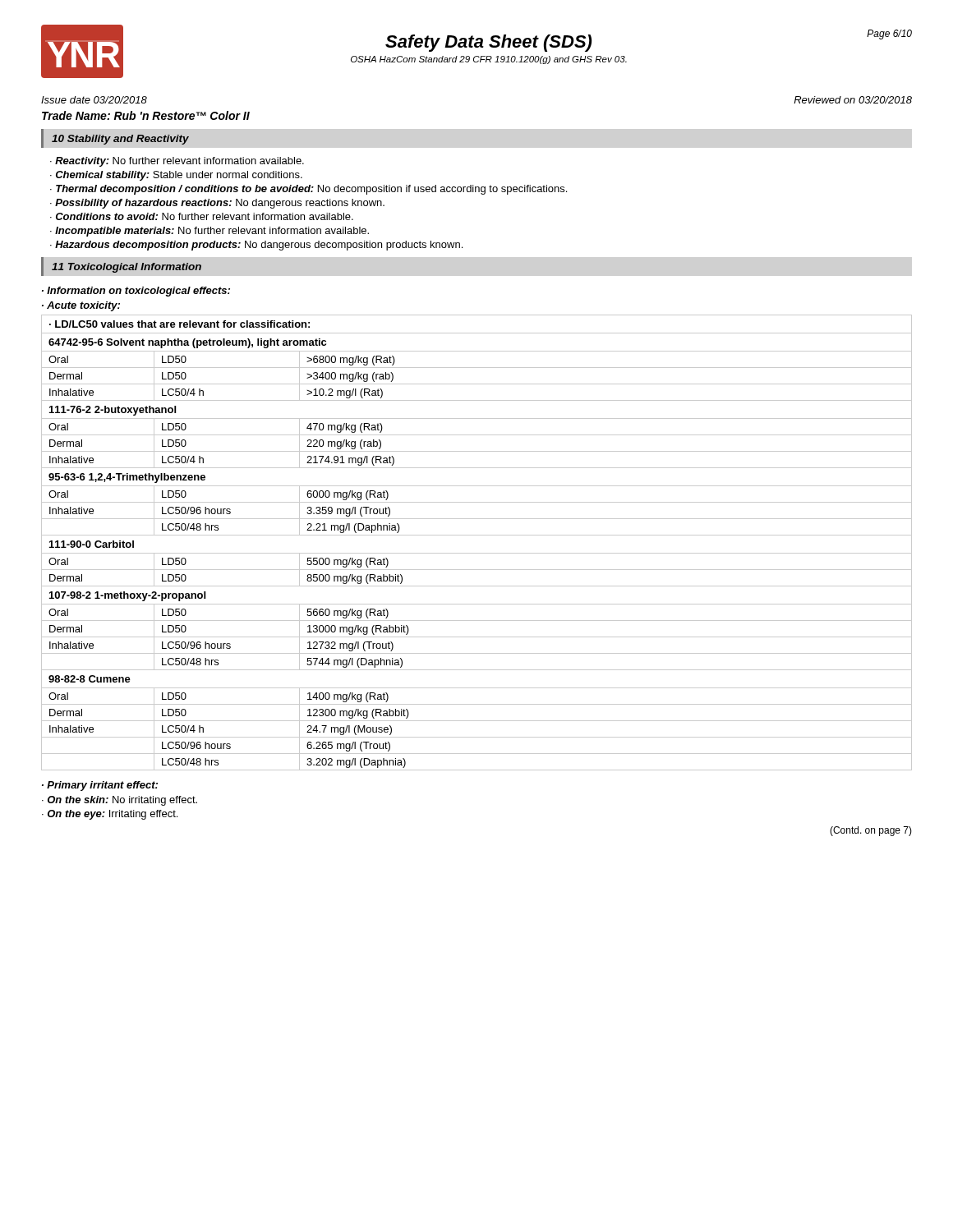The height and width of the screenshot is (1232, 953).
Task: Locate the logo
Action: pos(86,57)
